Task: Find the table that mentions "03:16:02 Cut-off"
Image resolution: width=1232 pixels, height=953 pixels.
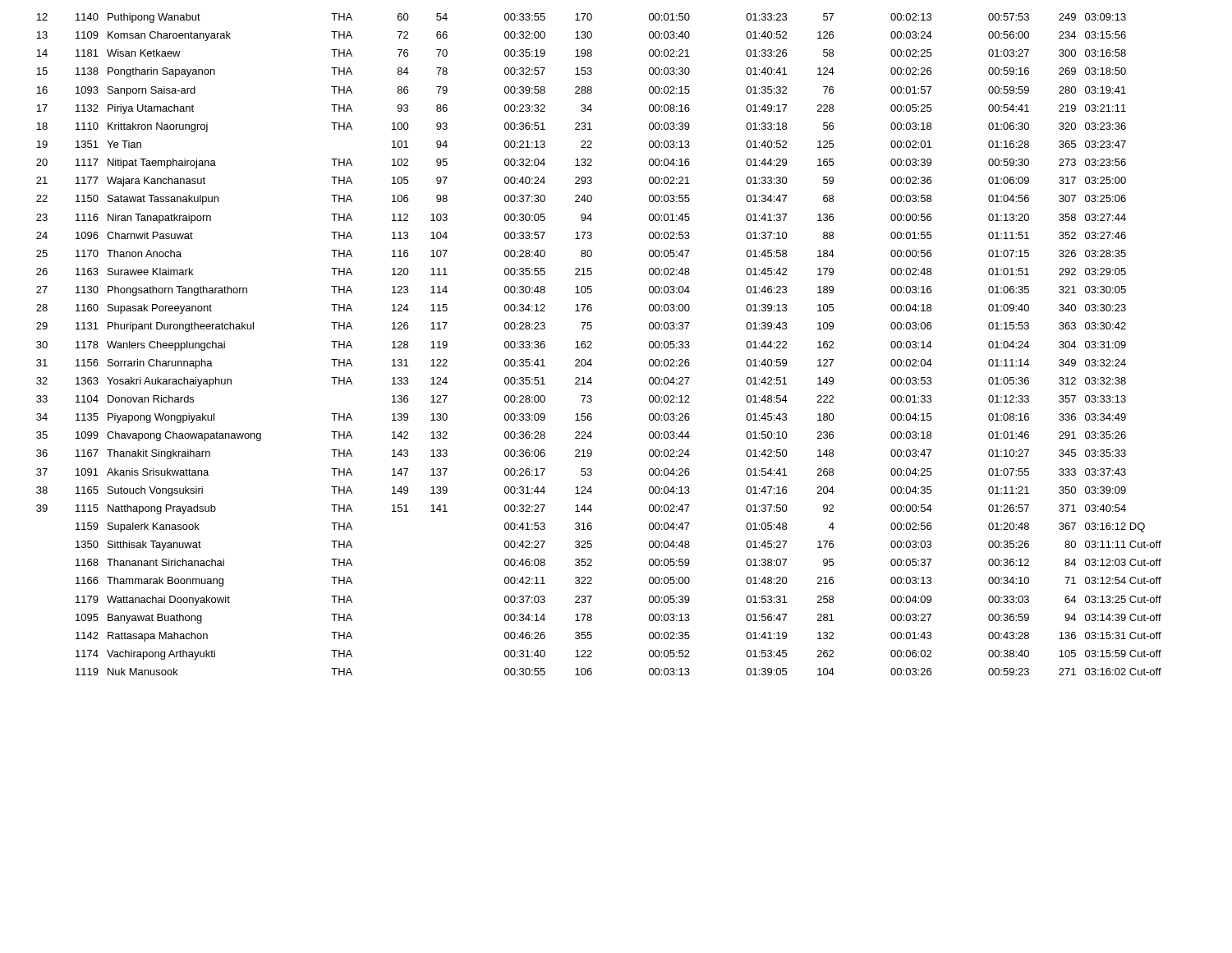Action: pos(616,345)
